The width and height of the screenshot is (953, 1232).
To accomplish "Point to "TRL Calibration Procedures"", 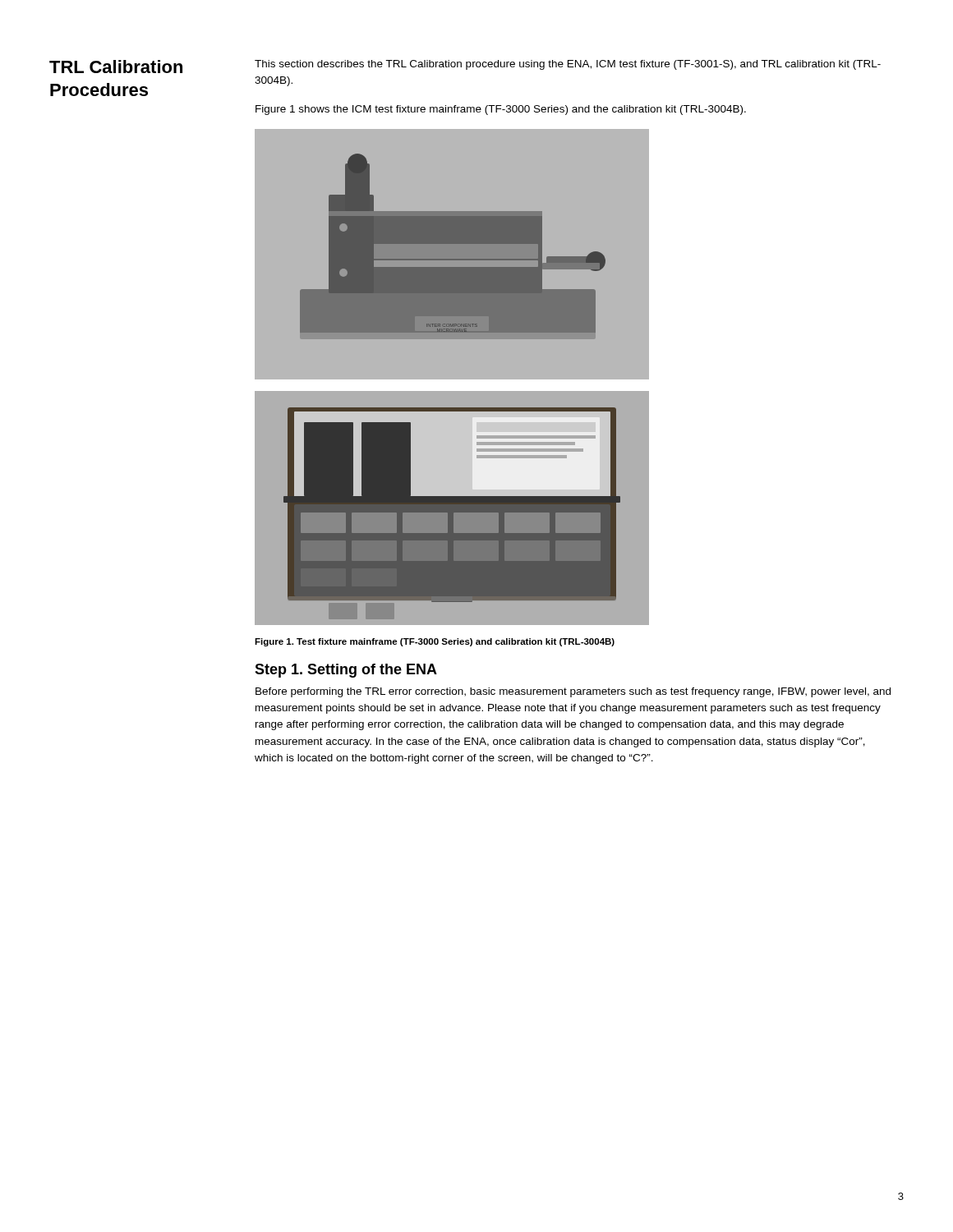I will 116,78.
